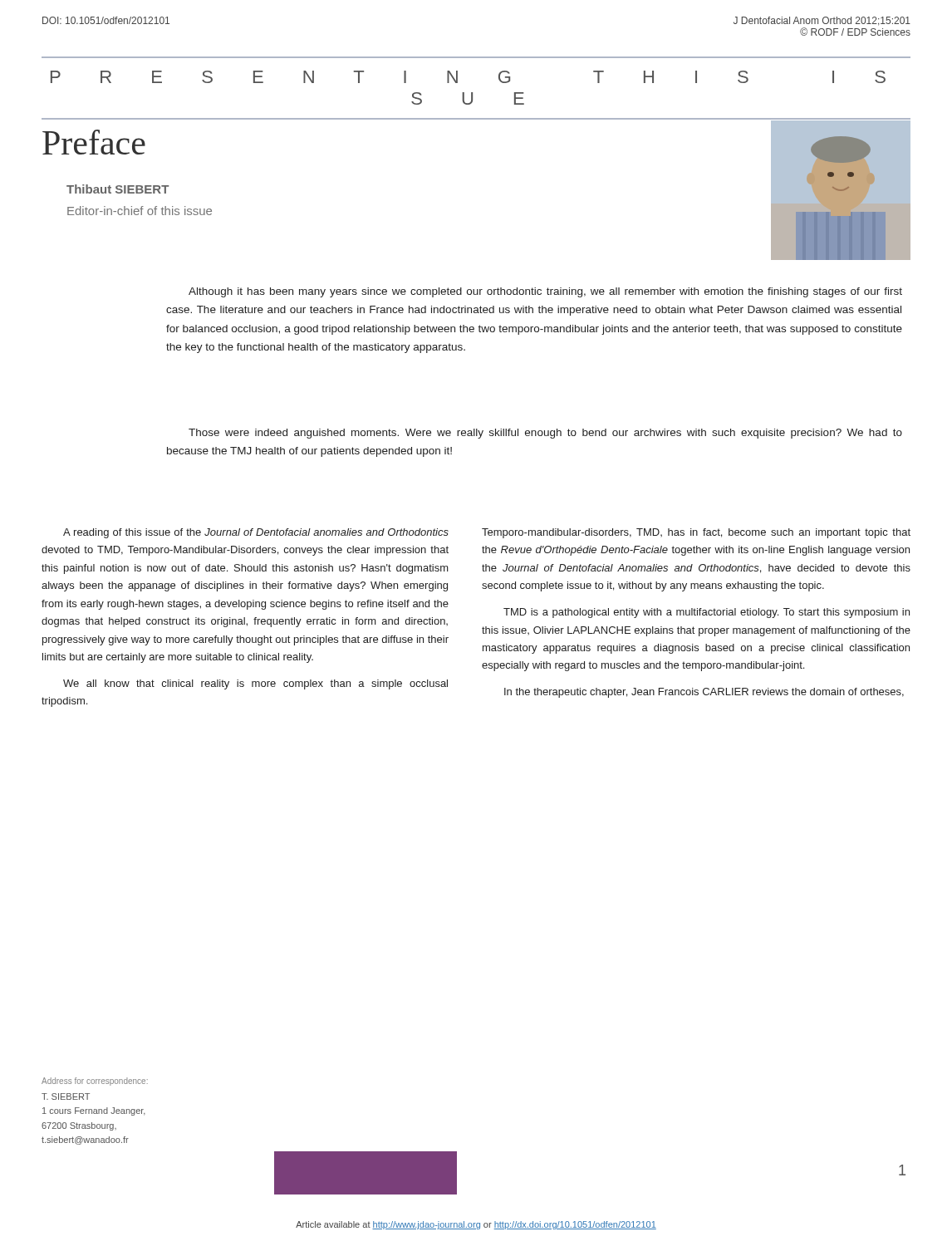Viewport: 952px width, 1246px height.
Task: Find the passage starting "Temporo-mandibular-disorders, TMD, has in fact, become"
Action: (x=696, y=612)
